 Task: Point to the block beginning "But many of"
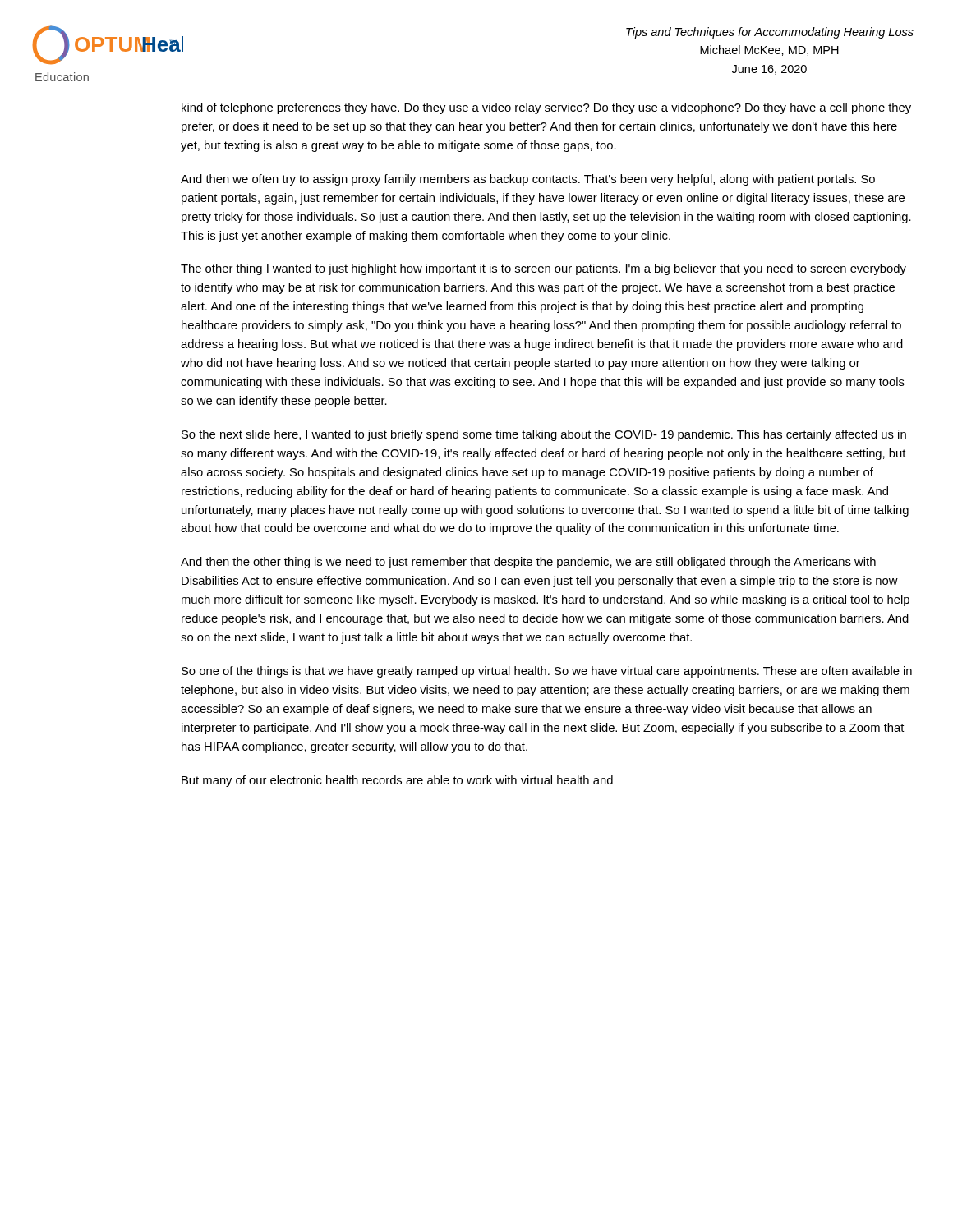(x=397, y=780)
